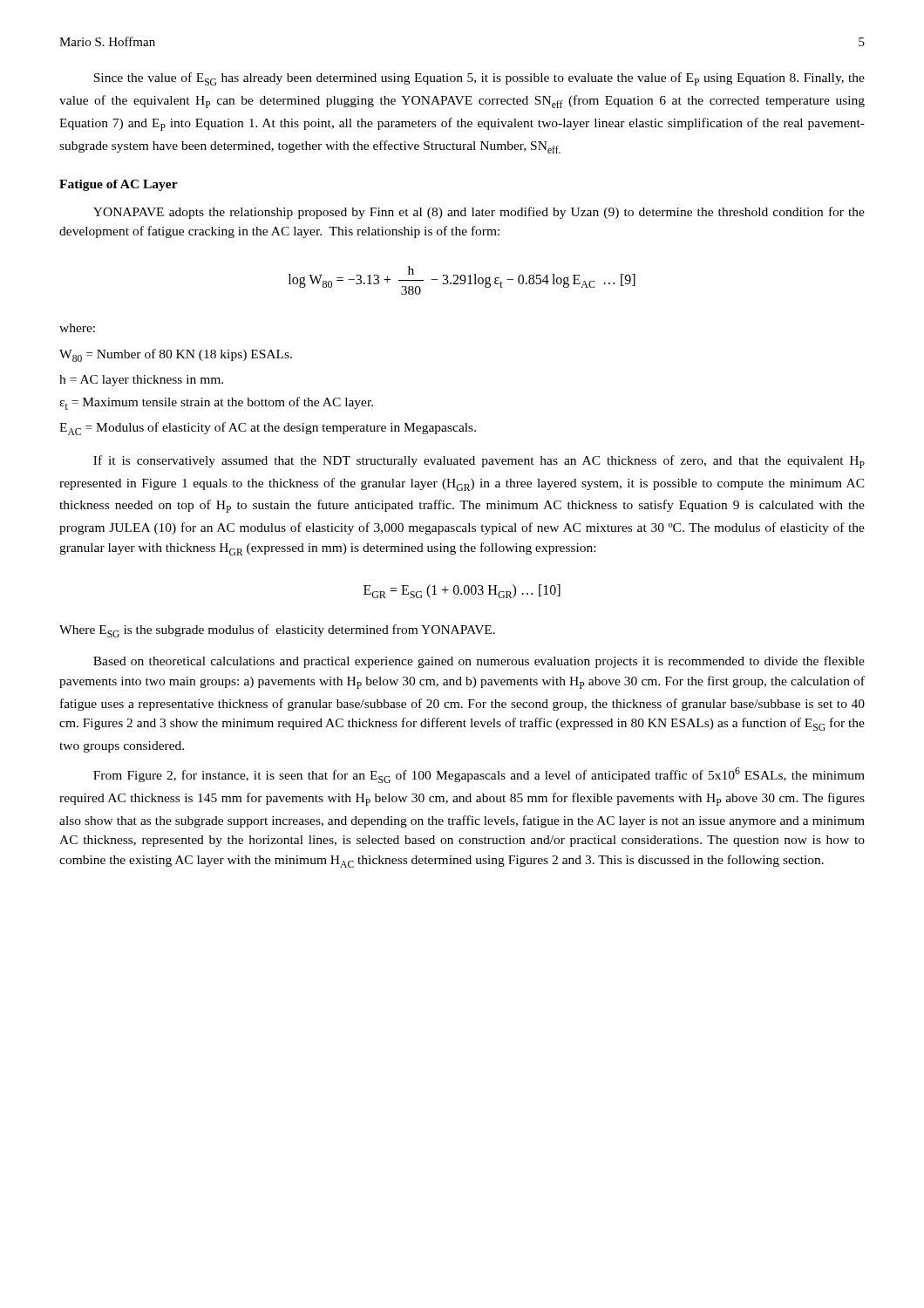The height and width of the screenshot is (1308, 924).
Task: Click on the text block with the text "Based on theoretical calculations and practical experience gained"
Action: [462, 703]
